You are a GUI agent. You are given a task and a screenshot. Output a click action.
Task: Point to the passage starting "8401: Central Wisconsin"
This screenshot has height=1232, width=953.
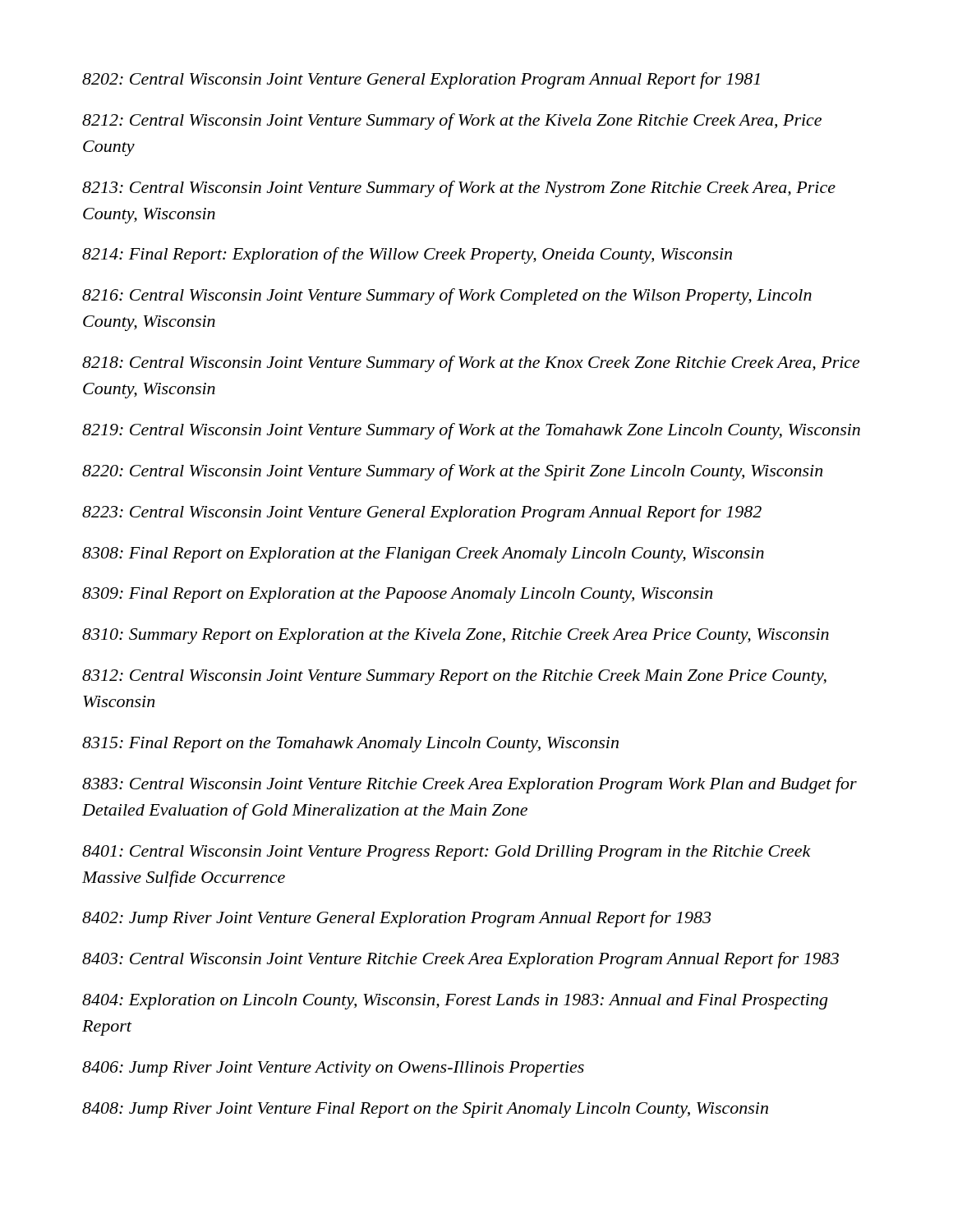(446, 863)
